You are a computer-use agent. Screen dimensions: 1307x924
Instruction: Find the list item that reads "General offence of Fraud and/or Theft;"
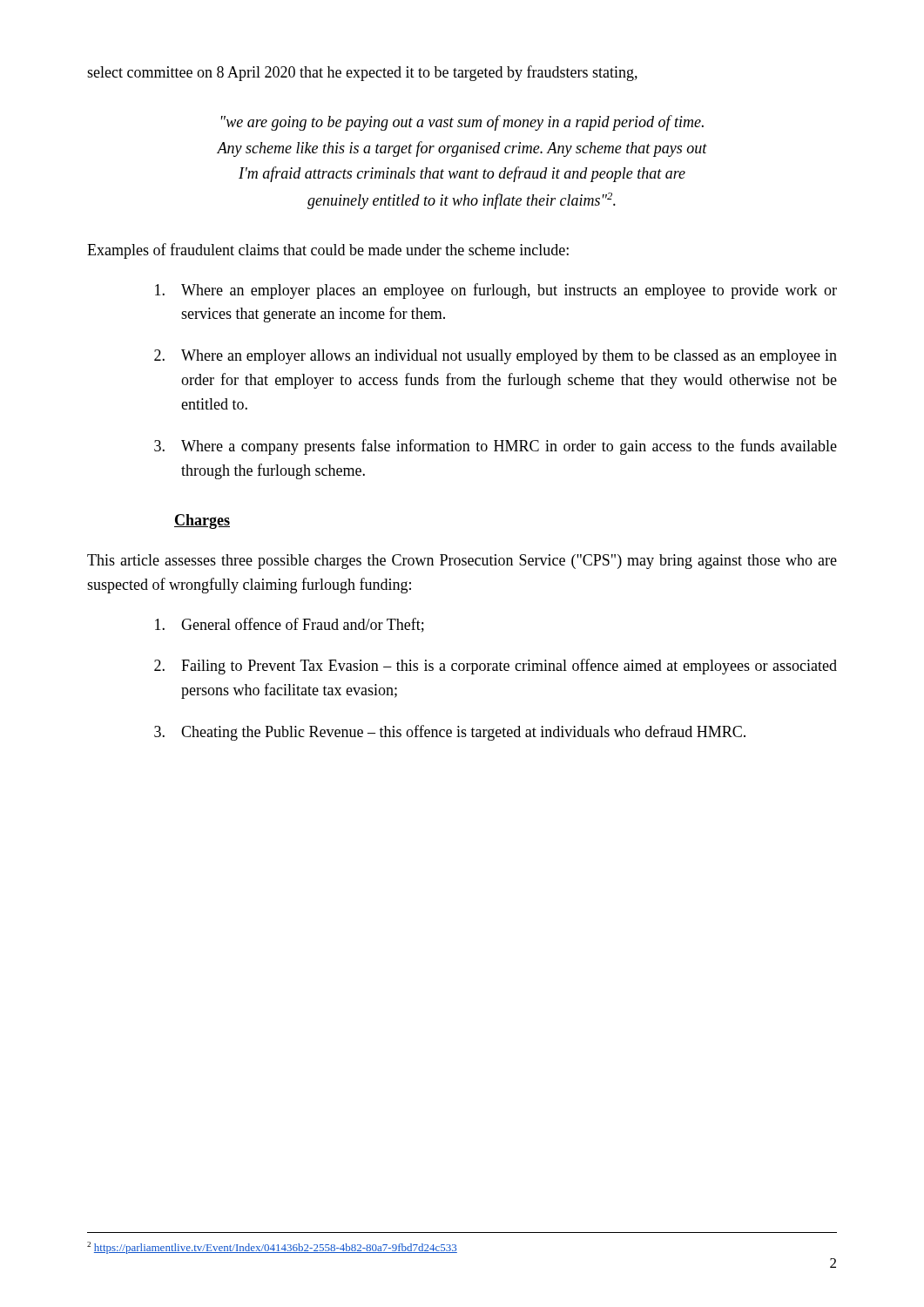(x=290, y=625)
